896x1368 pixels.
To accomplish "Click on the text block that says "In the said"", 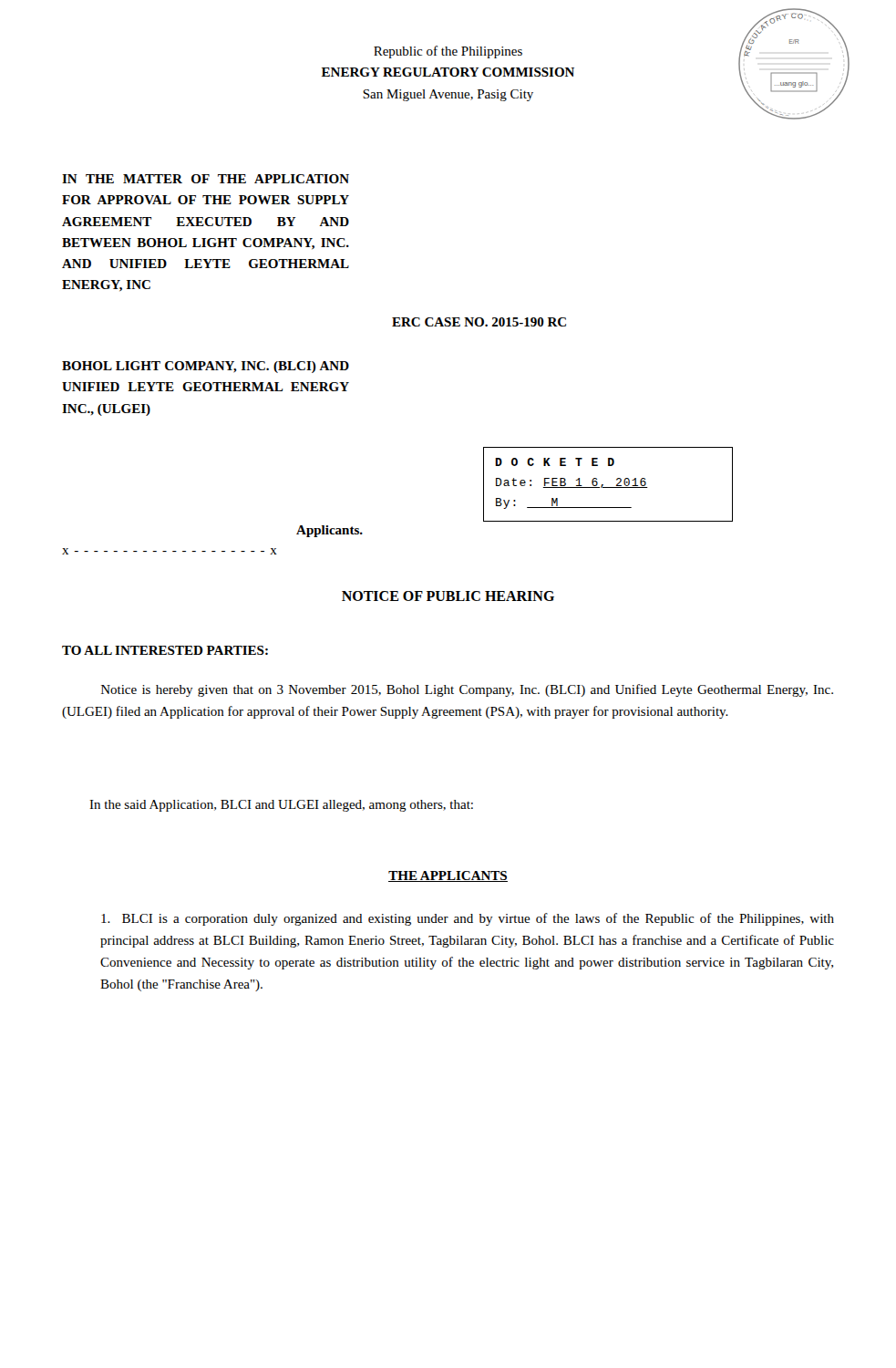I will pyautogui.click(x=268, y=804).
